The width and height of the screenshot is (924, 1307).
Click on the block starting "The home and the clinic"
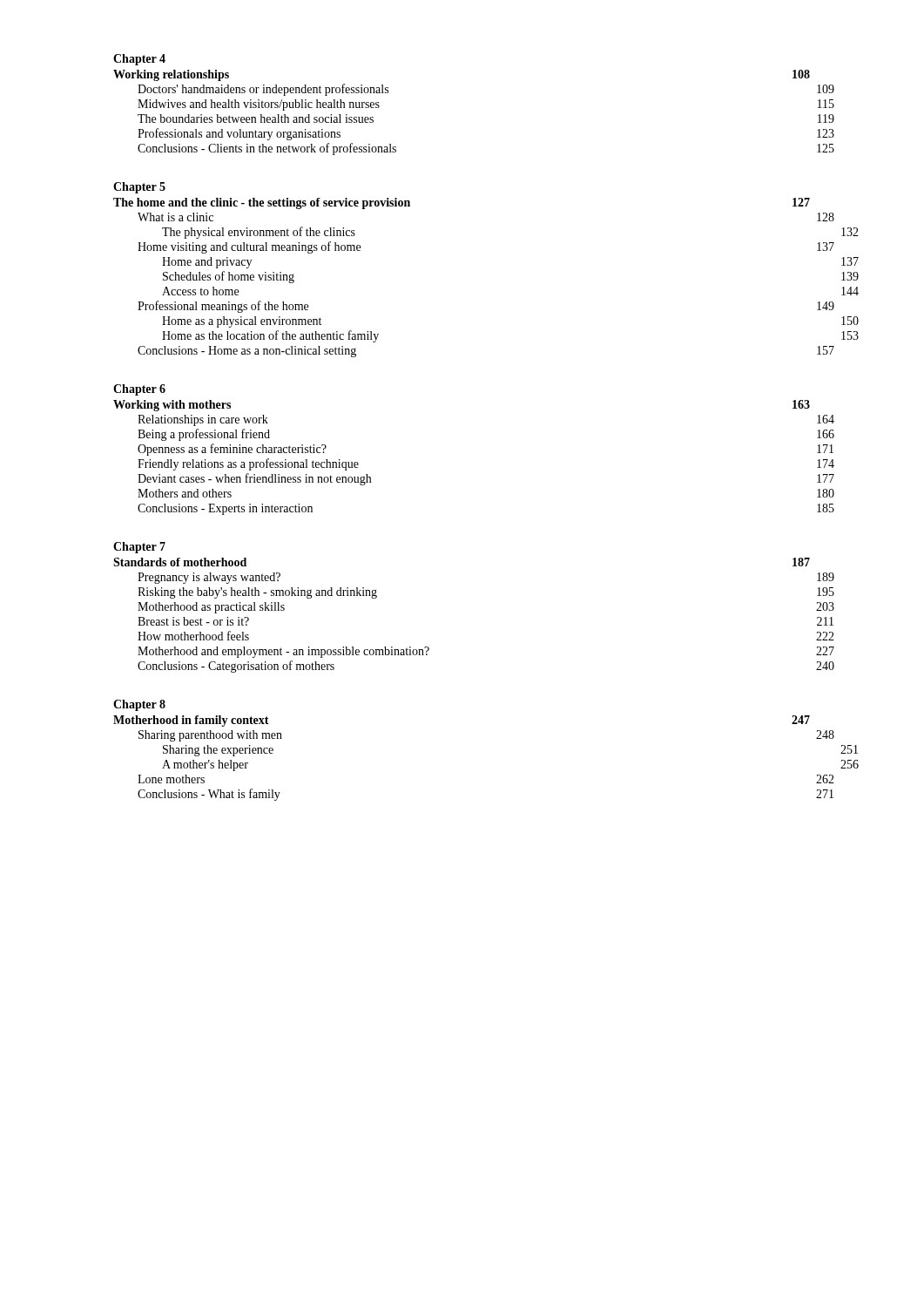pos(256,203)
